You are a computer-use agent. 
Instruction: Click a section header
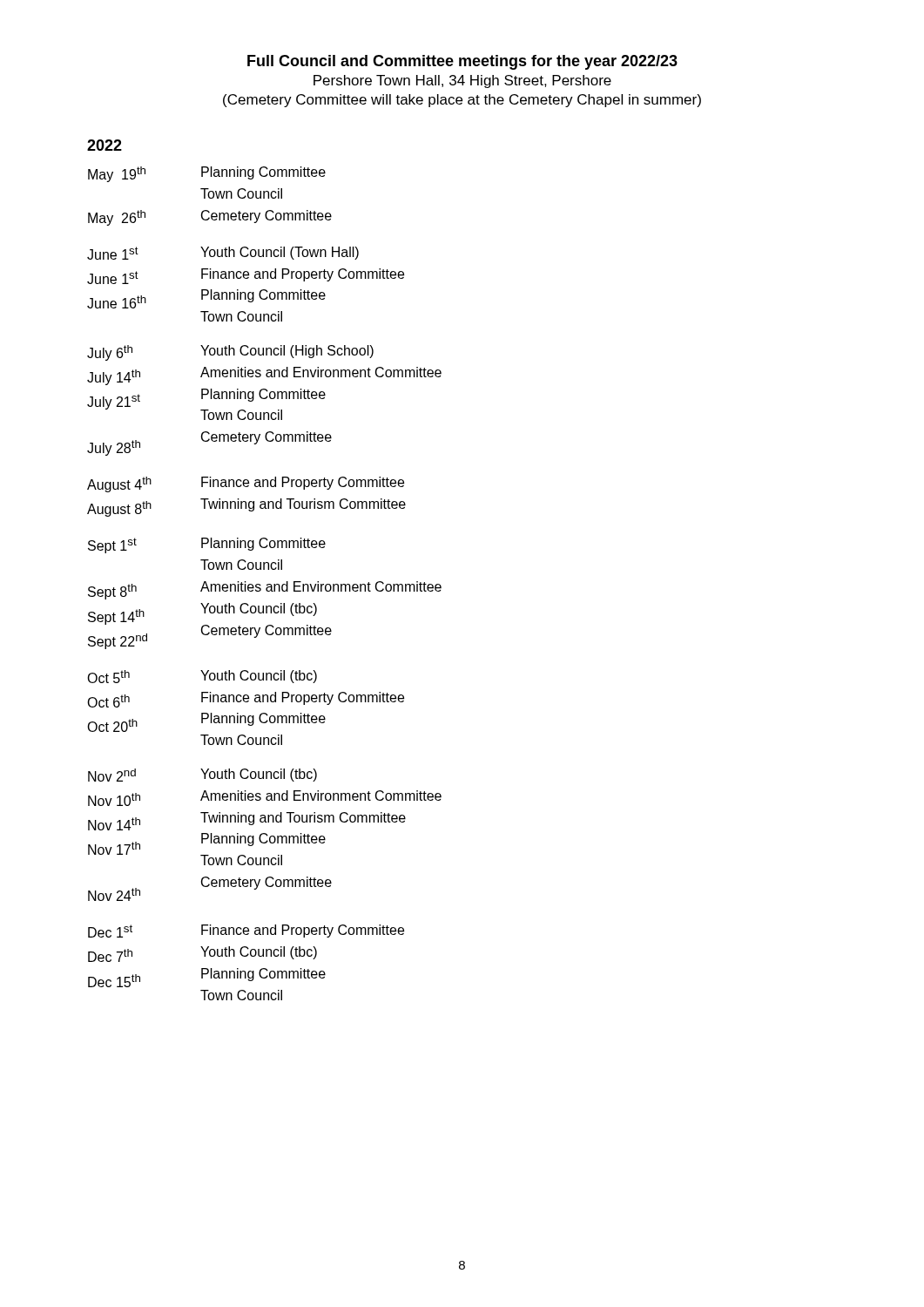105,146
